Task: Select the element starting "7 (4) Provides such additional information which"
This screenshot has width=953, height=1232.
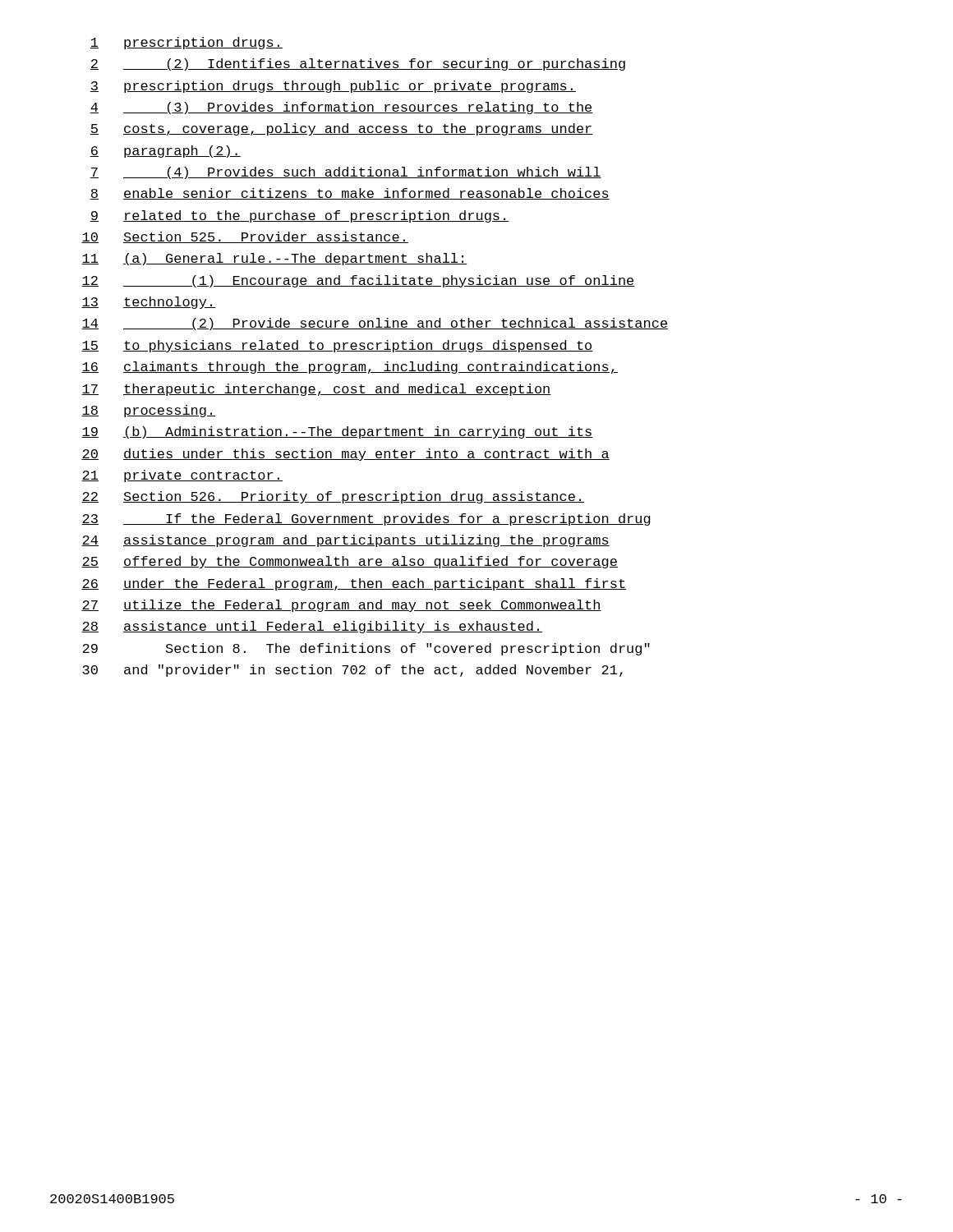Action: click(x=476, y=173)
